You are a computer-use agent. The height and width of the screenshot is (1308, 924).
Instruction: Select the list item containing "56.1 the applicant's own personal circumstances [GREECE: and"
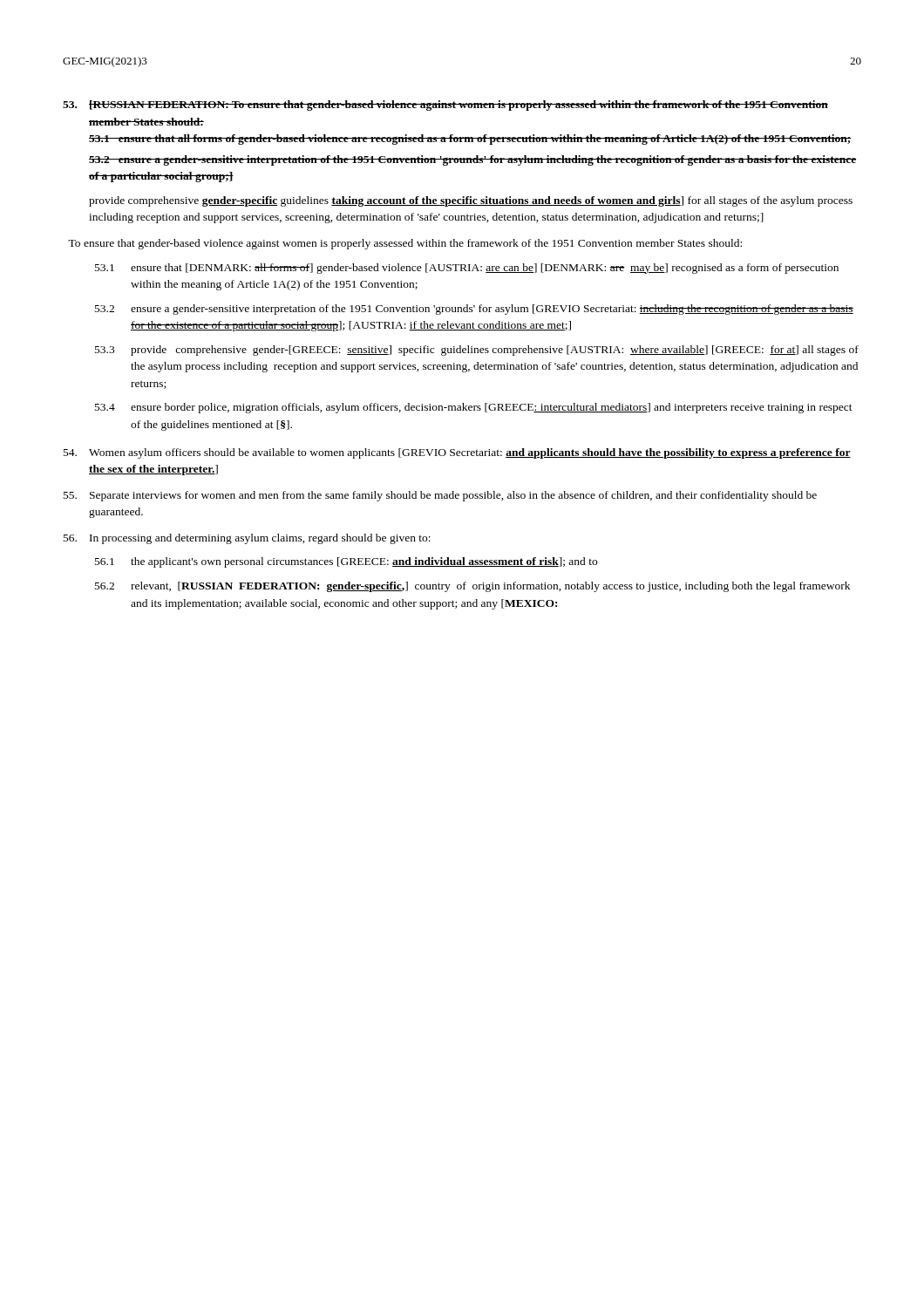pyautogui.click(x=478, y=562)
